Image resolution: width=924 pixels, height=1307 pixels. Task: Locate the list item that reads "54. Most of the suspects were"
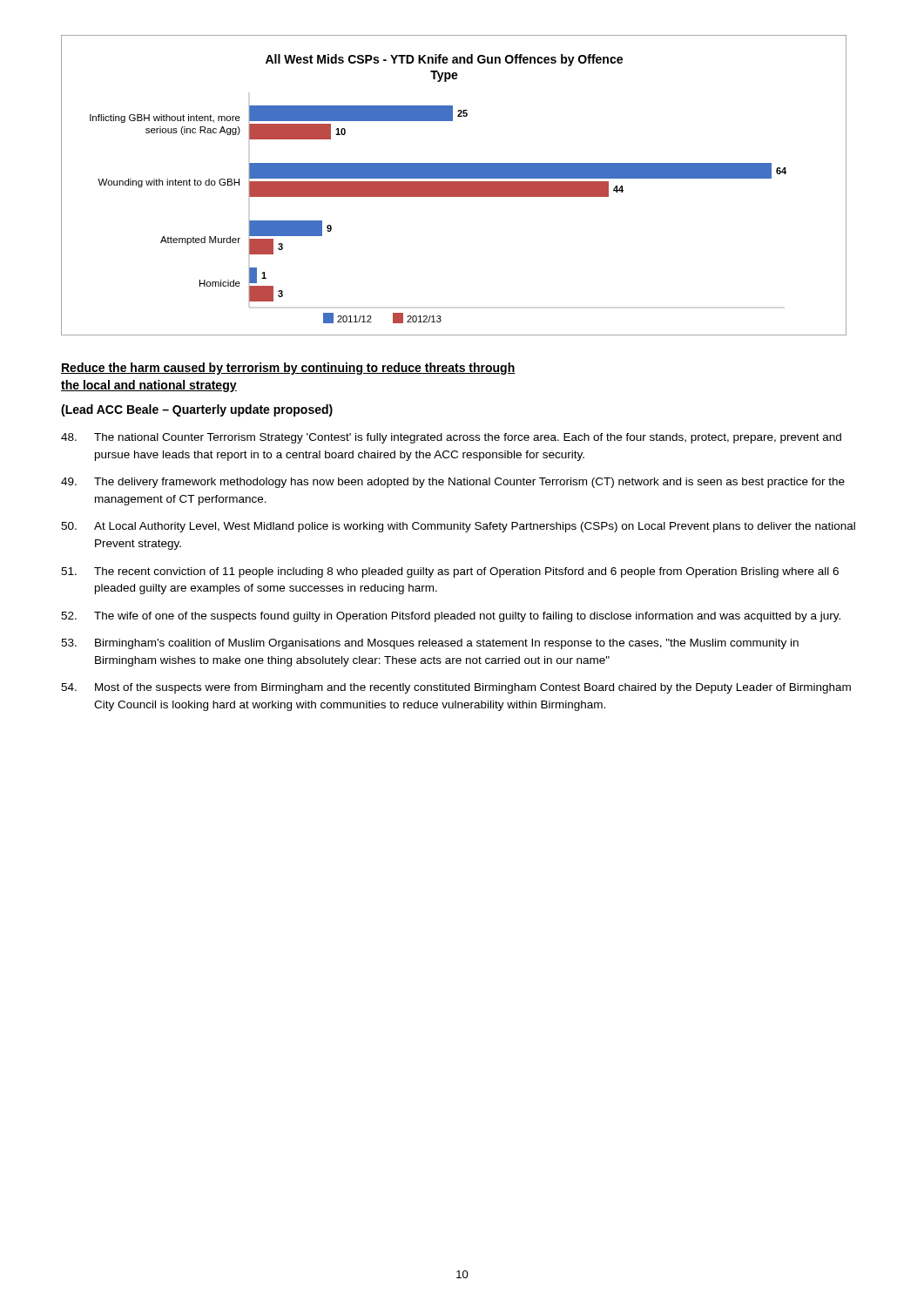pos(462,696)
